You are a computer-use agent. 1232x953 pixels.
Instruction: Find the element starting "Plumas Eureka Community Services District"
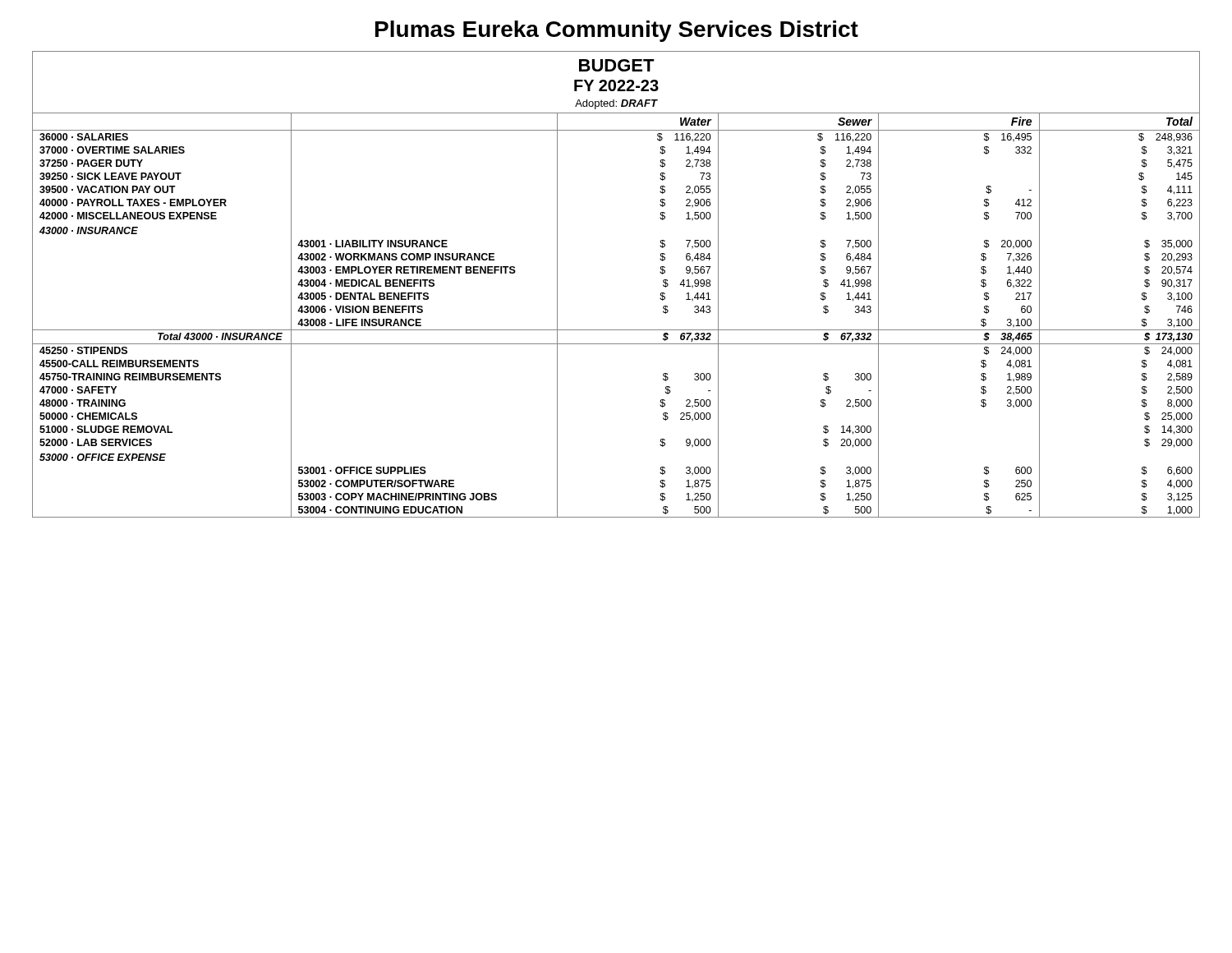[616, 29]
